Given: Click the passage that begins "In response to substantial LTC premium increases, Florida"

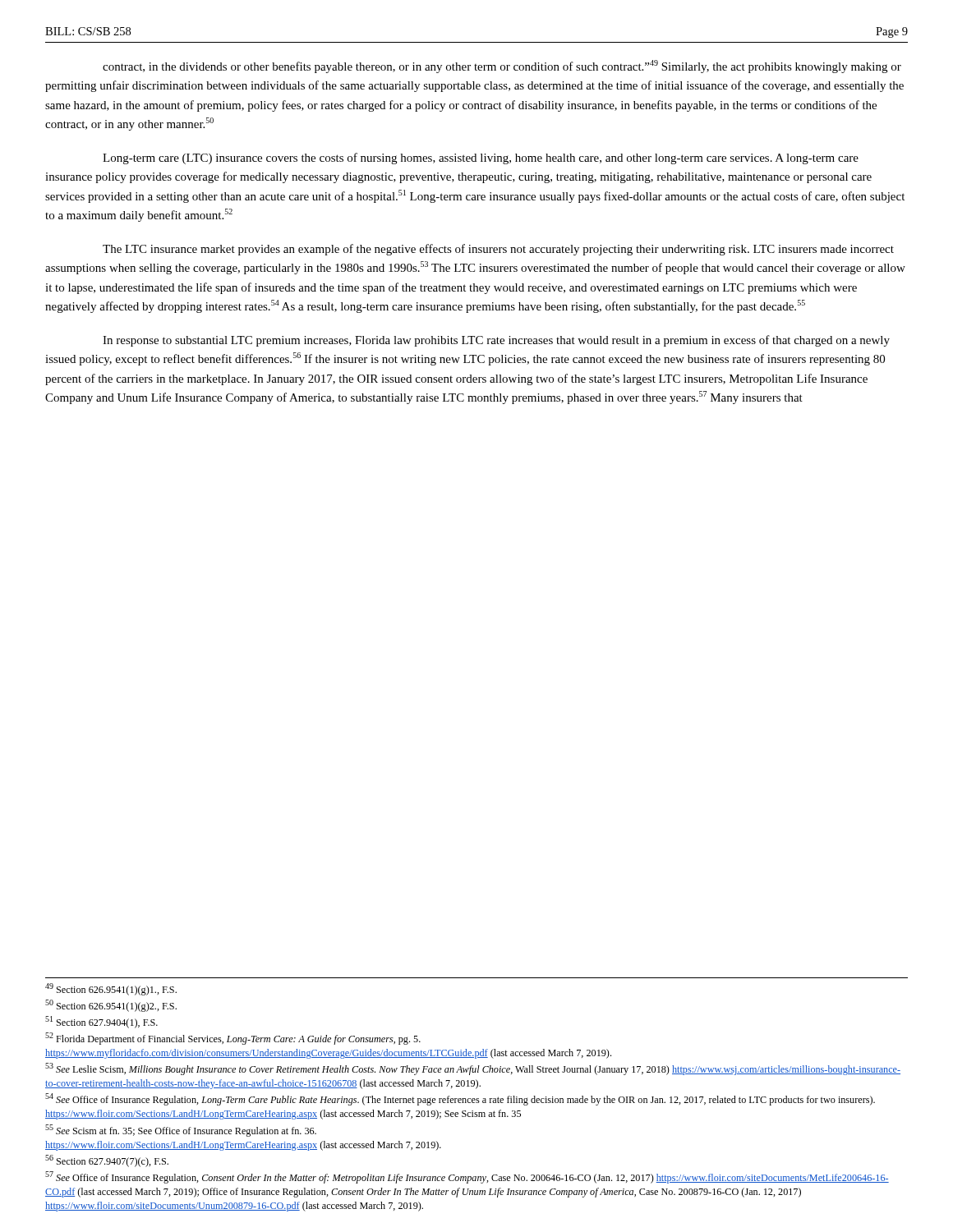Looking at the screenshot, I should pyautogui.click(x=467, y=369).
